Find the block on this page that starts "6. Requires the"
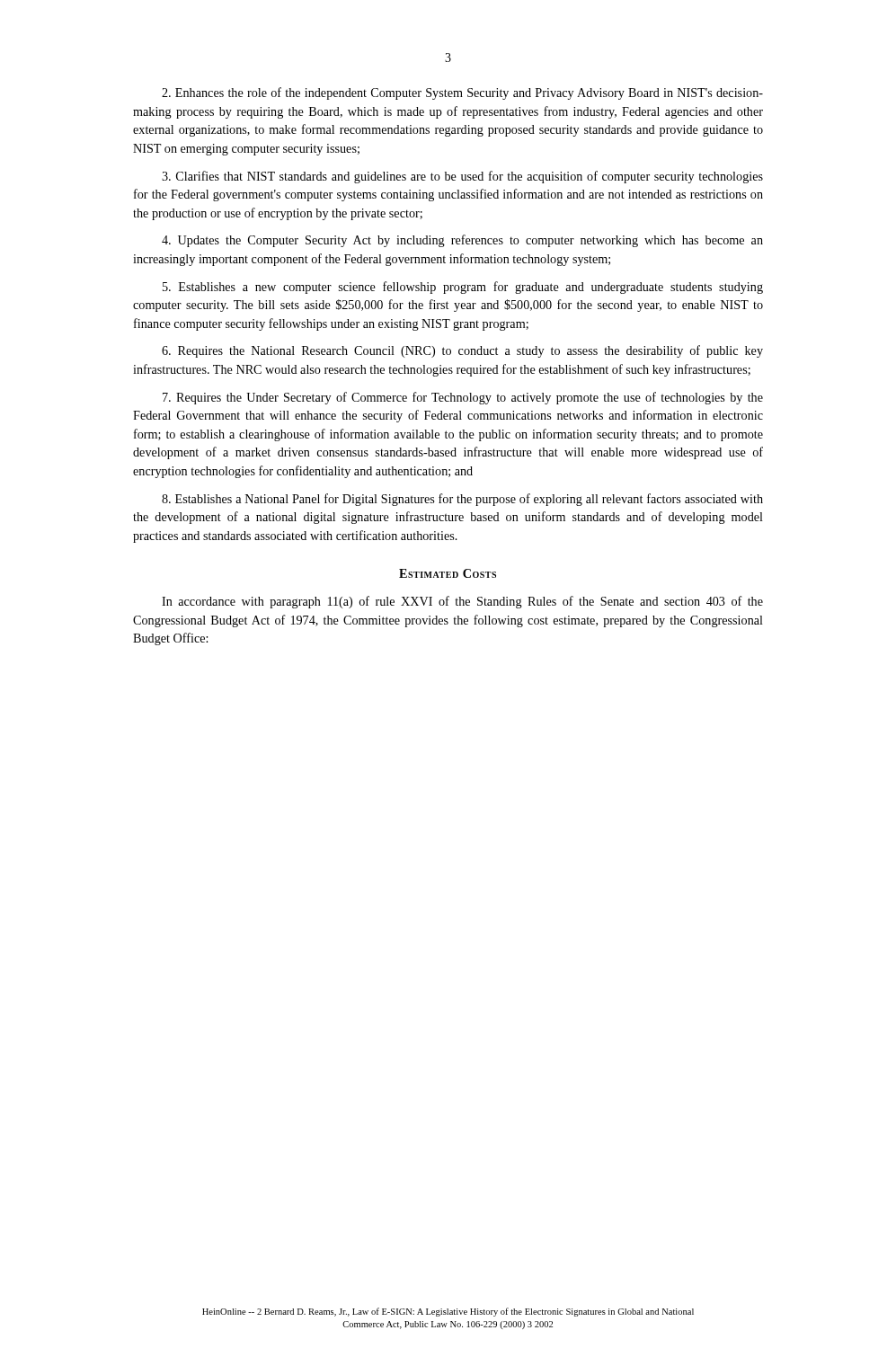Viewport: 896px width, 1348px height. (448, 360)
